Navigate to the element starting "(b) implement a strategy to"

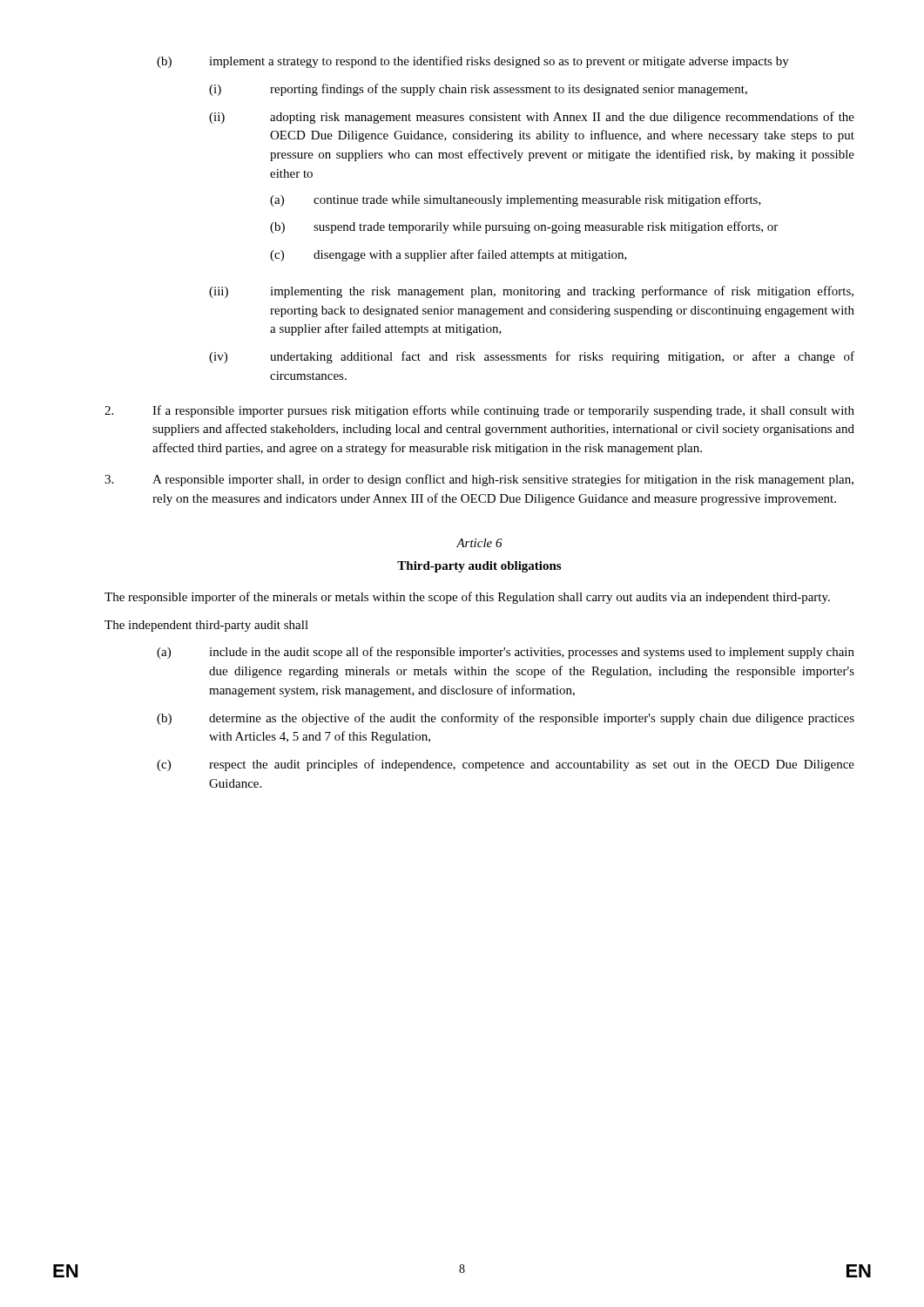click(473, 62)
